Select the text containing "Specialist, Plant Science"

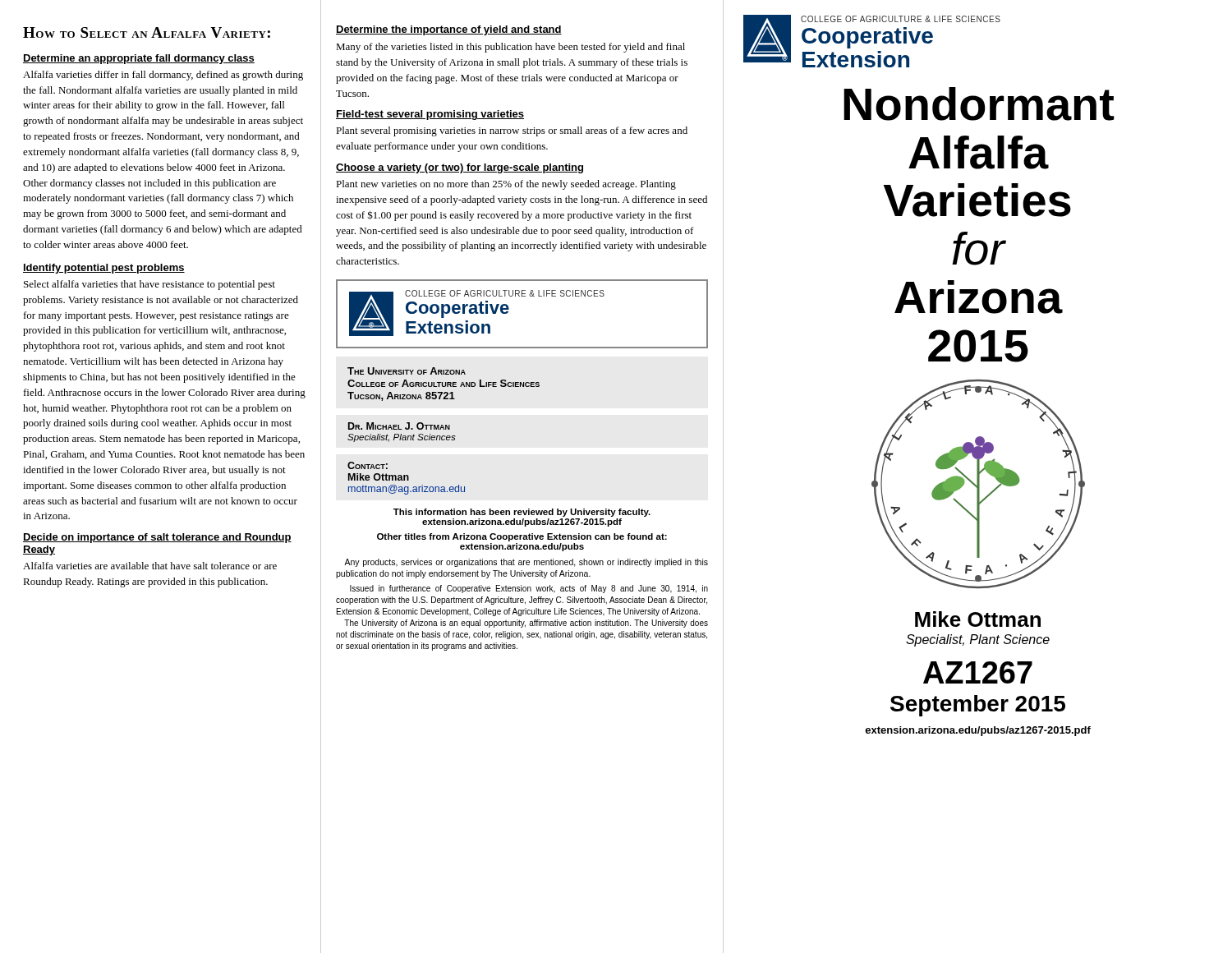(978, 640)
